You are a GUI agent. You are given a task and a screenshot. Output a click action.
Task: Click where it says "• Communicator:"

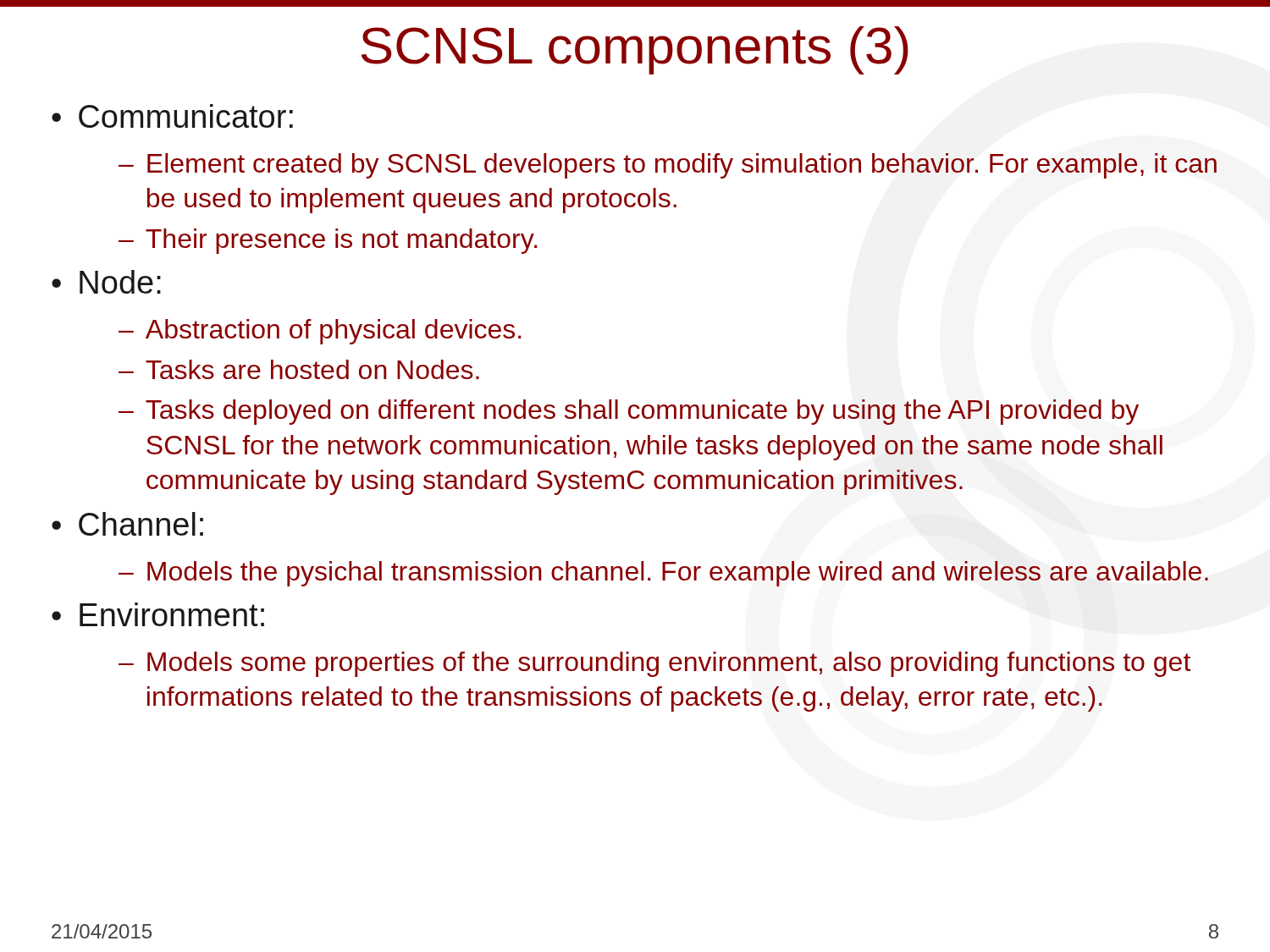coord(173,117)
